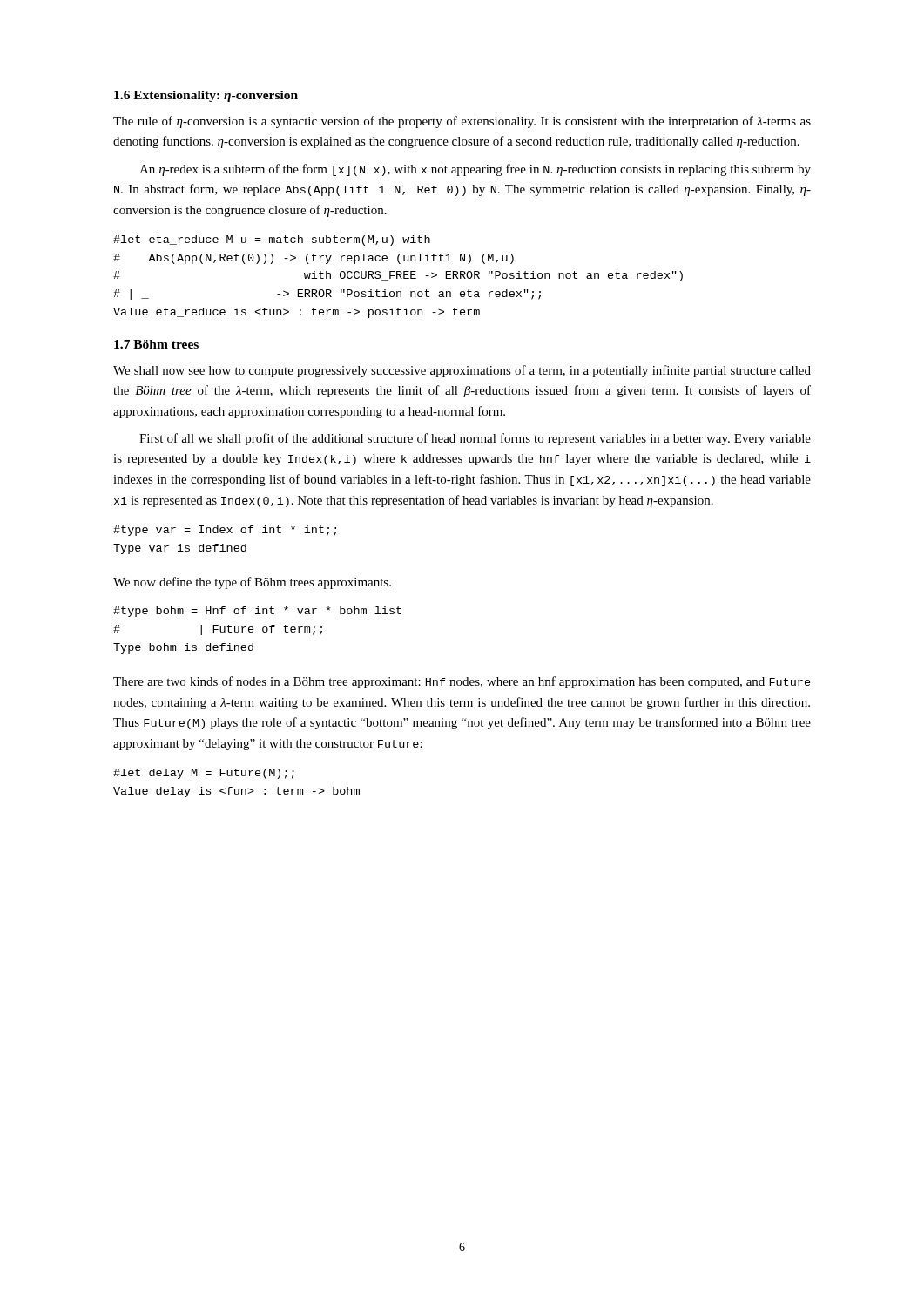Click on the text block that says "The rule of η-conversion"
This screenshot has width=924, height=1307.
462,132
